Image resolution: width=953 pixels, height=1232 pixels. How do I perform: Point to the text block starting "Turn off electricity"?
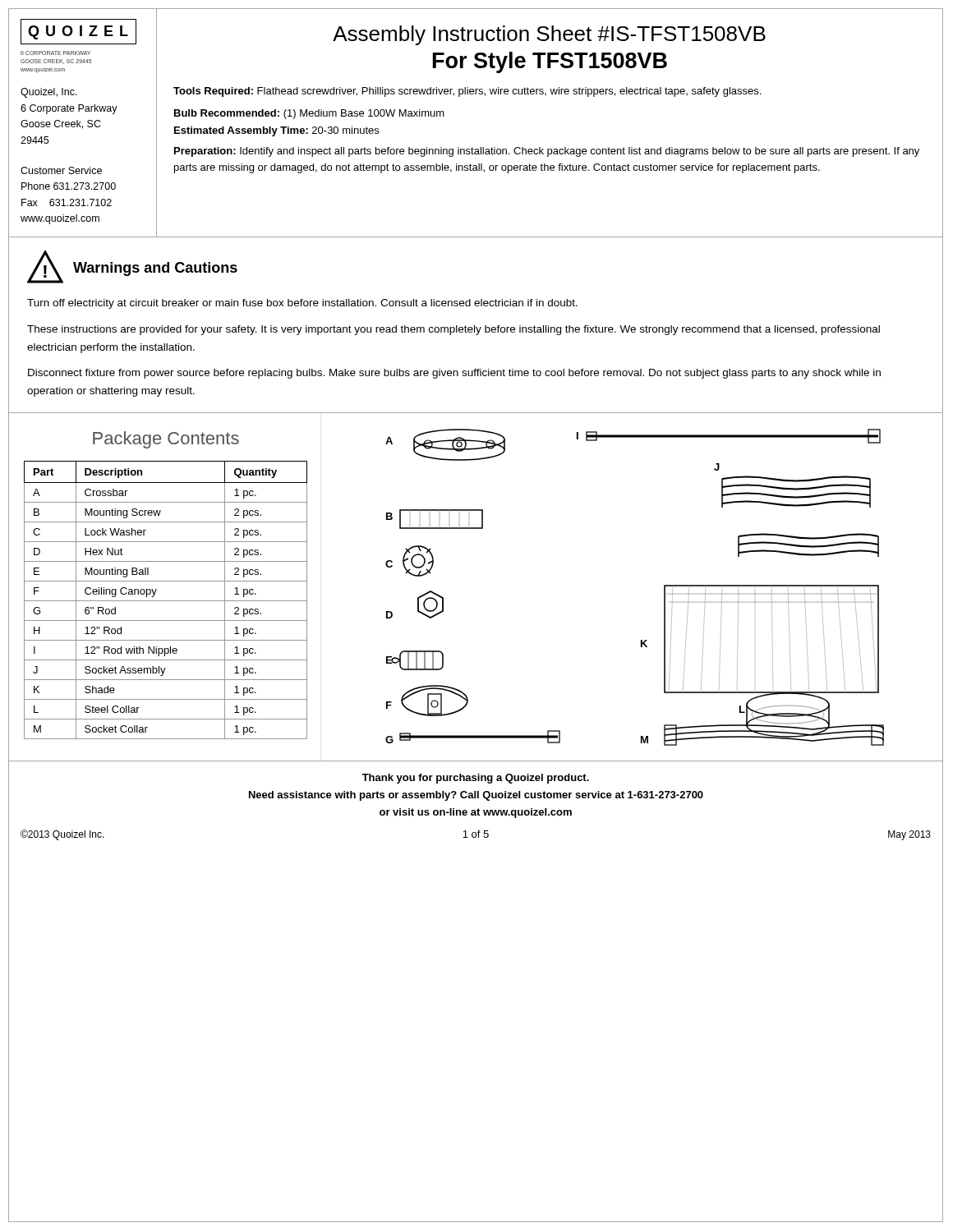pyautogui.click(x=303, y=303)
